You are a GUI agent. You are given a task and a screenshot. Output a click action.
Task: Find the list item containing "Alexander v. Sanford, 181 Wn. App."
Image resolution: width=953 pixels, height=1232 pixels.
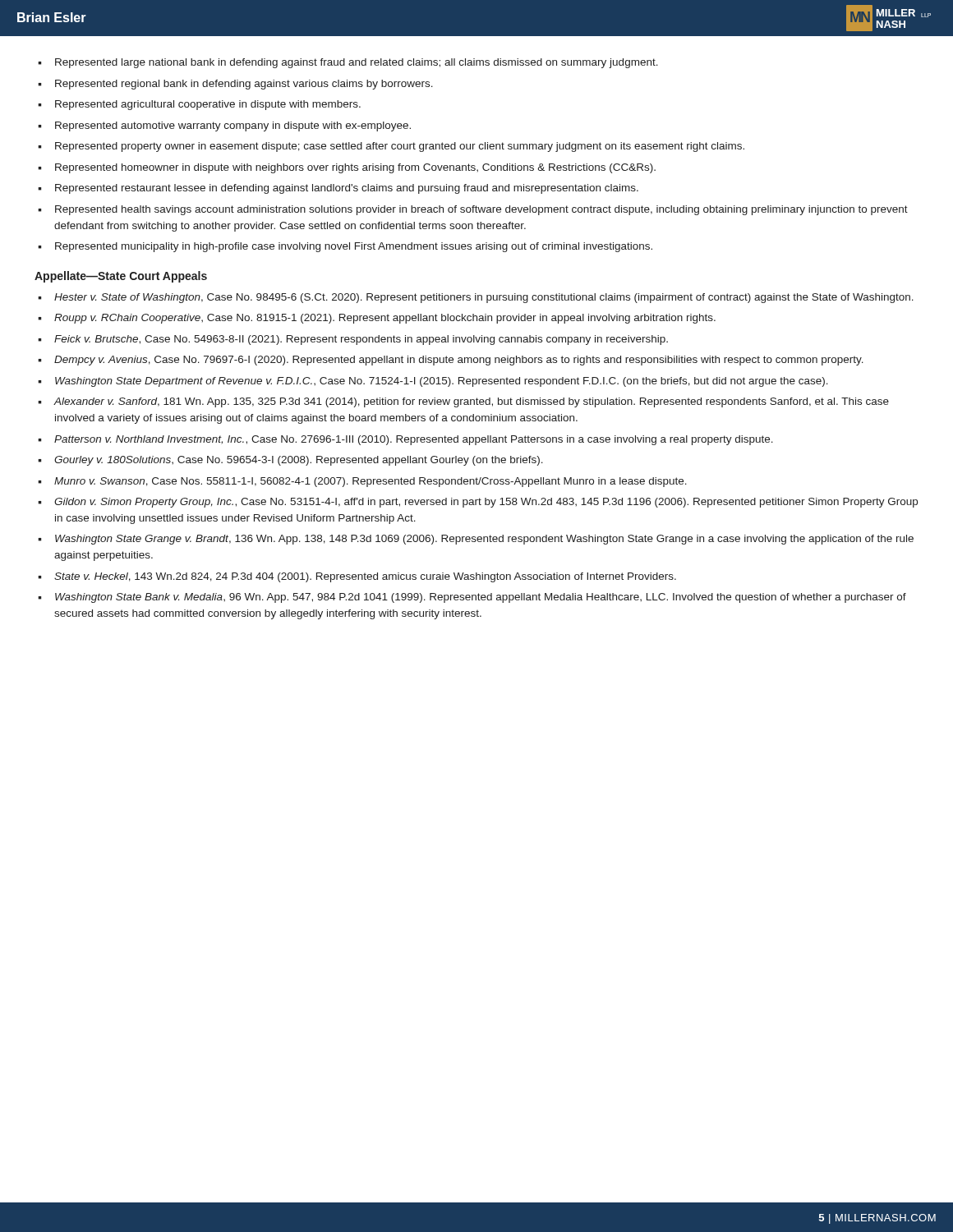point(476,410)
